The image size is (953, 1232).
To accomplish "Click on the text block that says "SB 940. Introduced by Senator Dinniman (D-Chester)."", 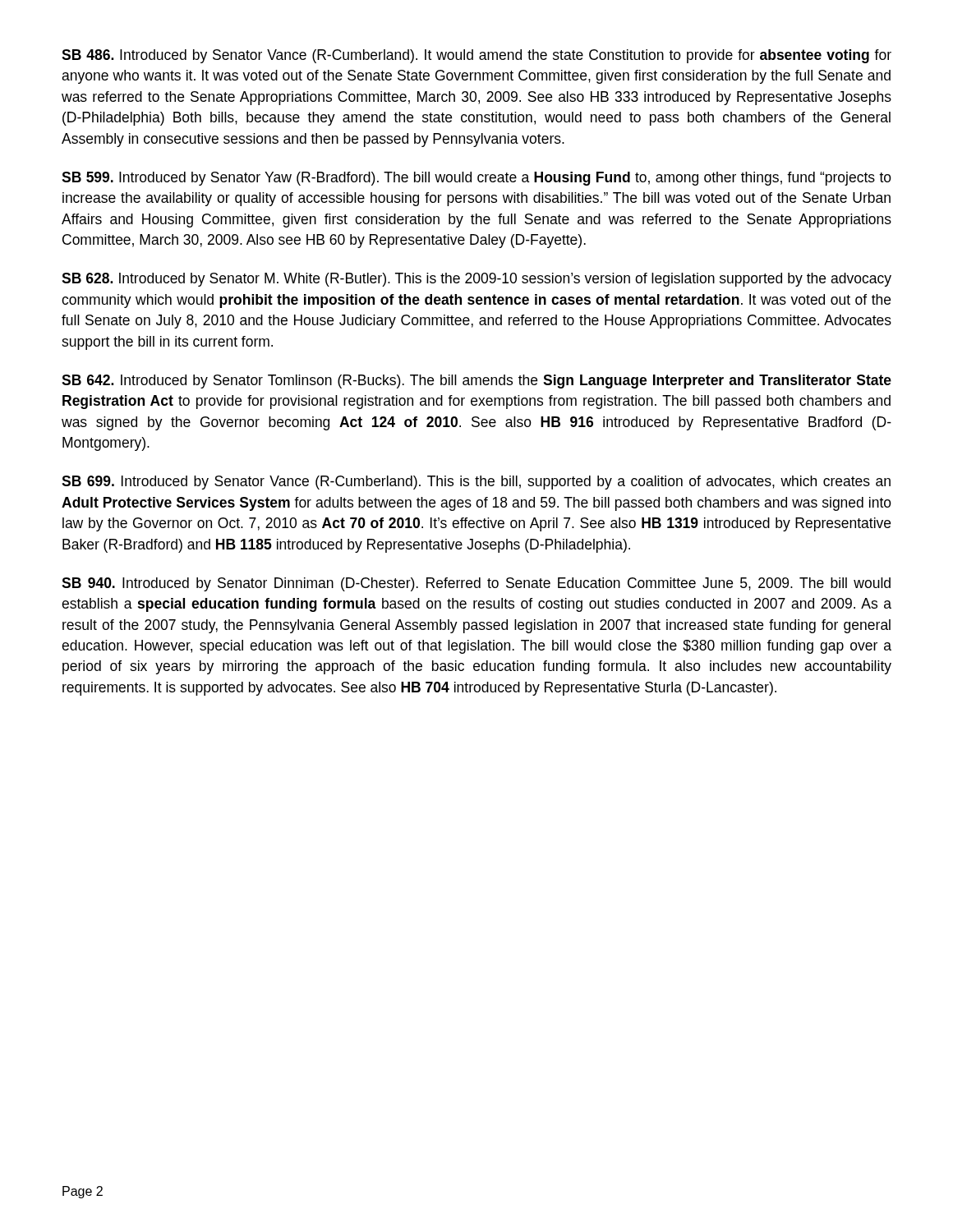I will tap(476, 635).
